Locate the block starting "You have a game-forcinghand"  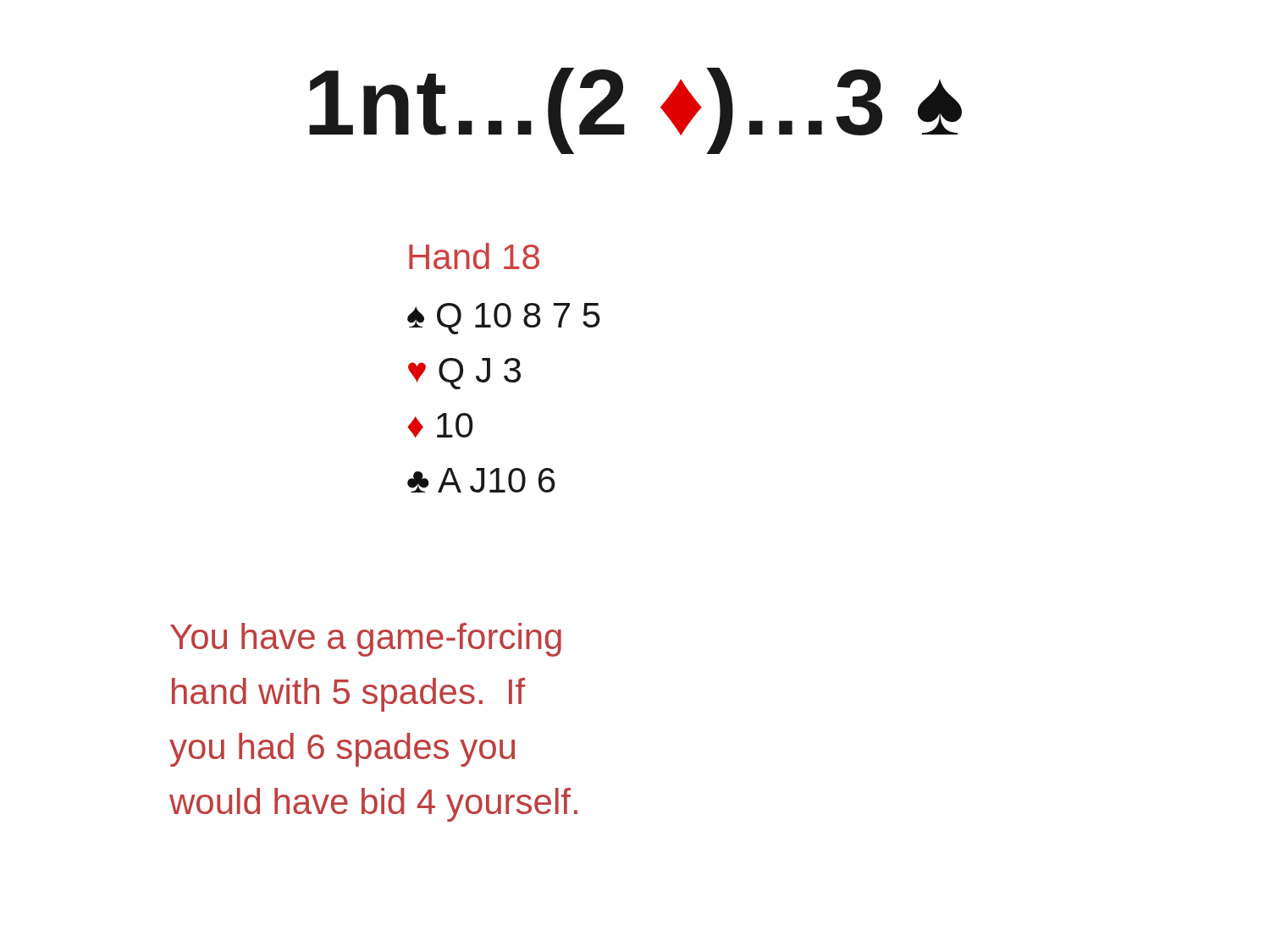[x=444, y=719]
